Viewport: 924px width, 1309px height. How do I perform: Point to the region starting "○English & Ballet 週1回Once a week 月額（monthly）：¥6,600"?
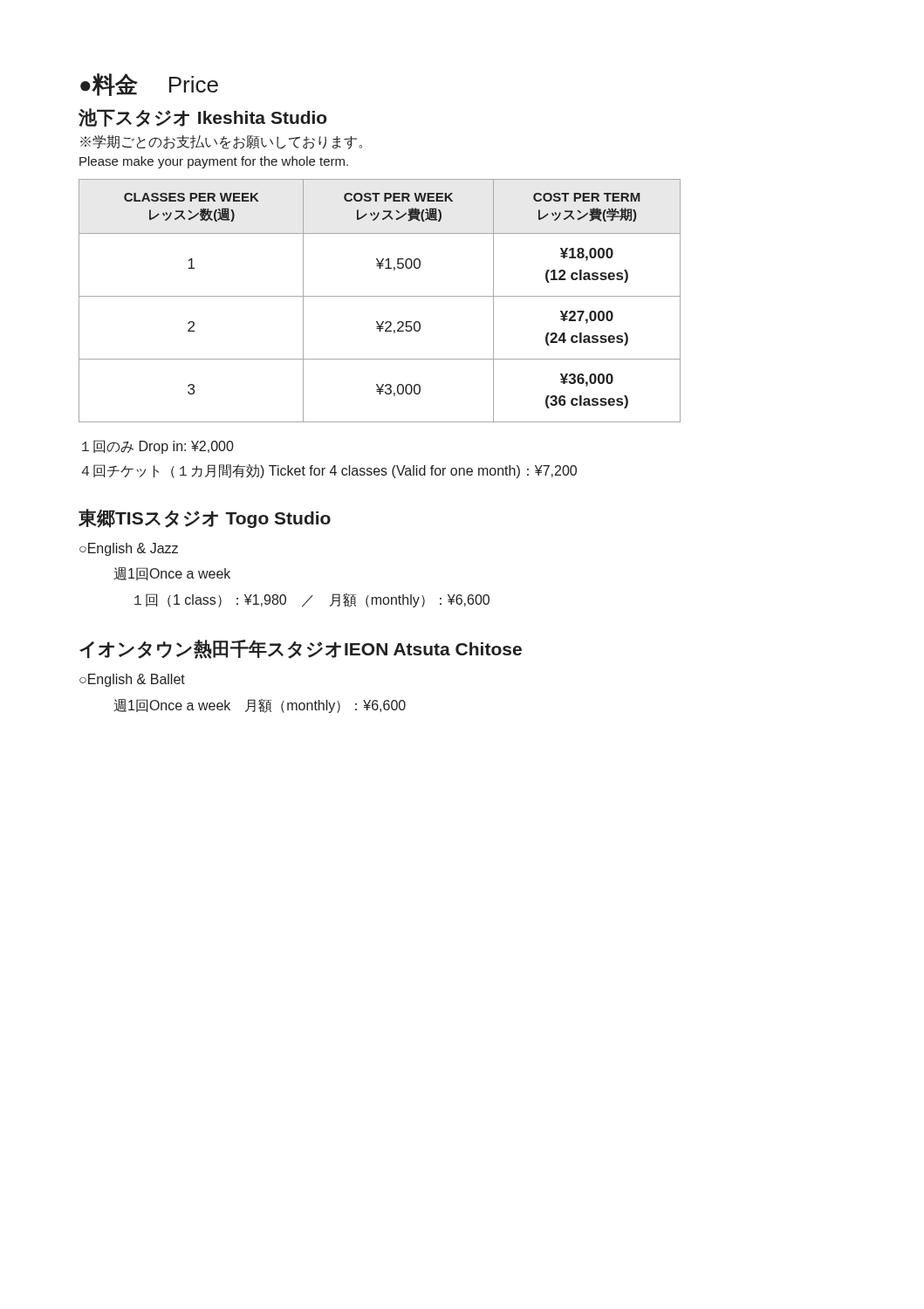(242, 695)
